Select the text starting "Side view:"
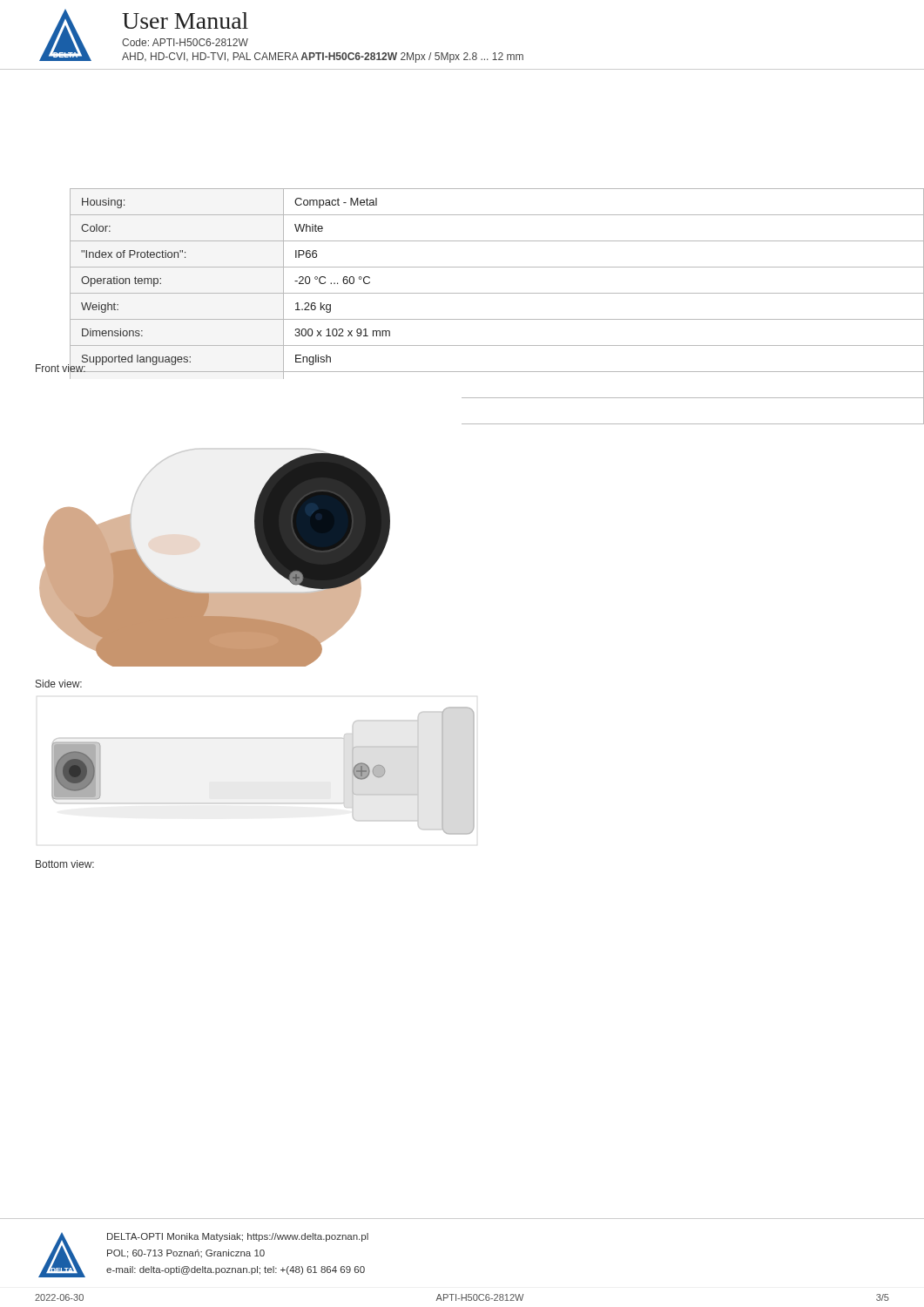The height and width of the screenshot is (1307, 924). (59, 684)
